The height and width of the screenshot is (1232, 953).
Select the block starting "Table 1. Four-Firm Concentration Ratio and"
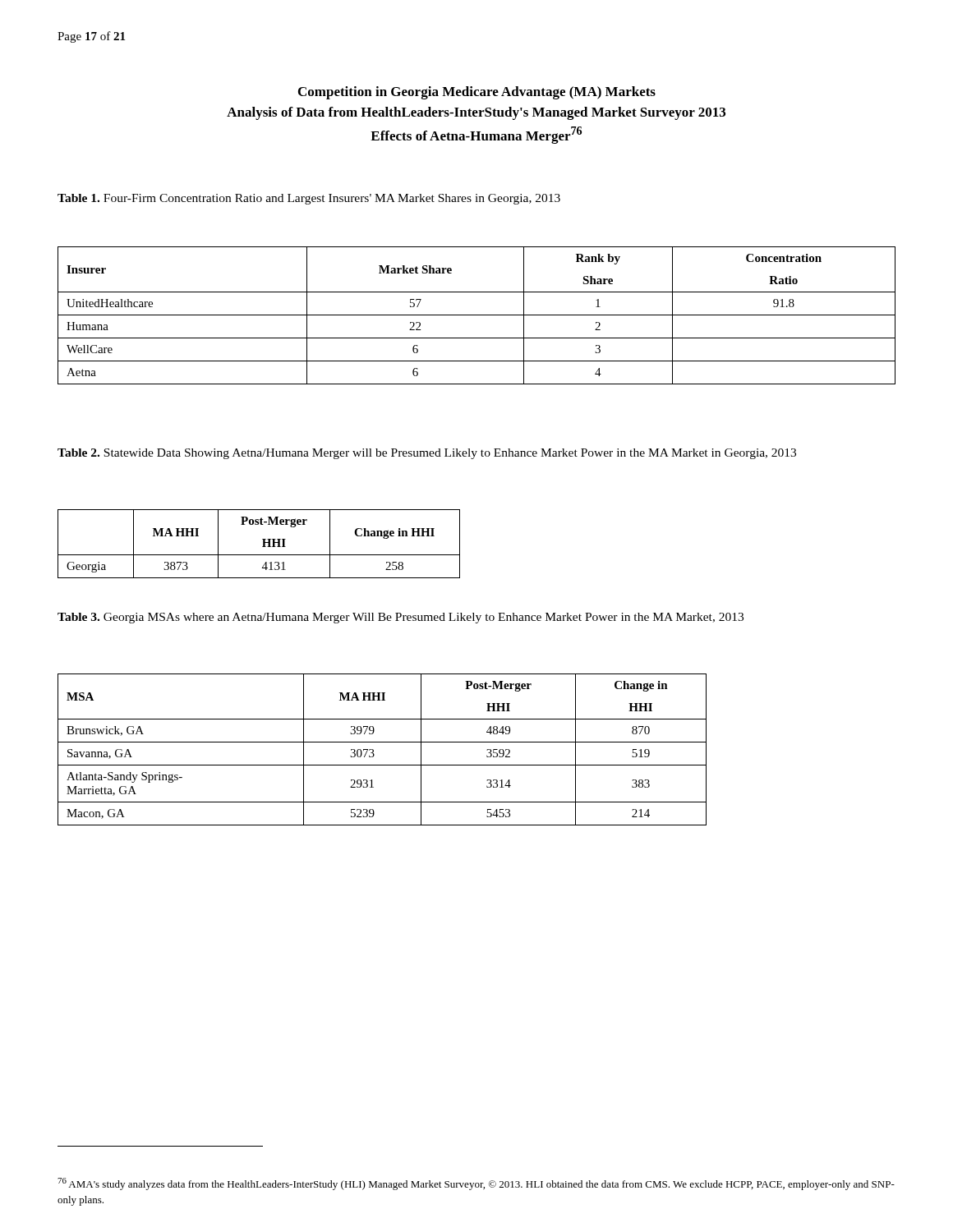pos(309,198)
